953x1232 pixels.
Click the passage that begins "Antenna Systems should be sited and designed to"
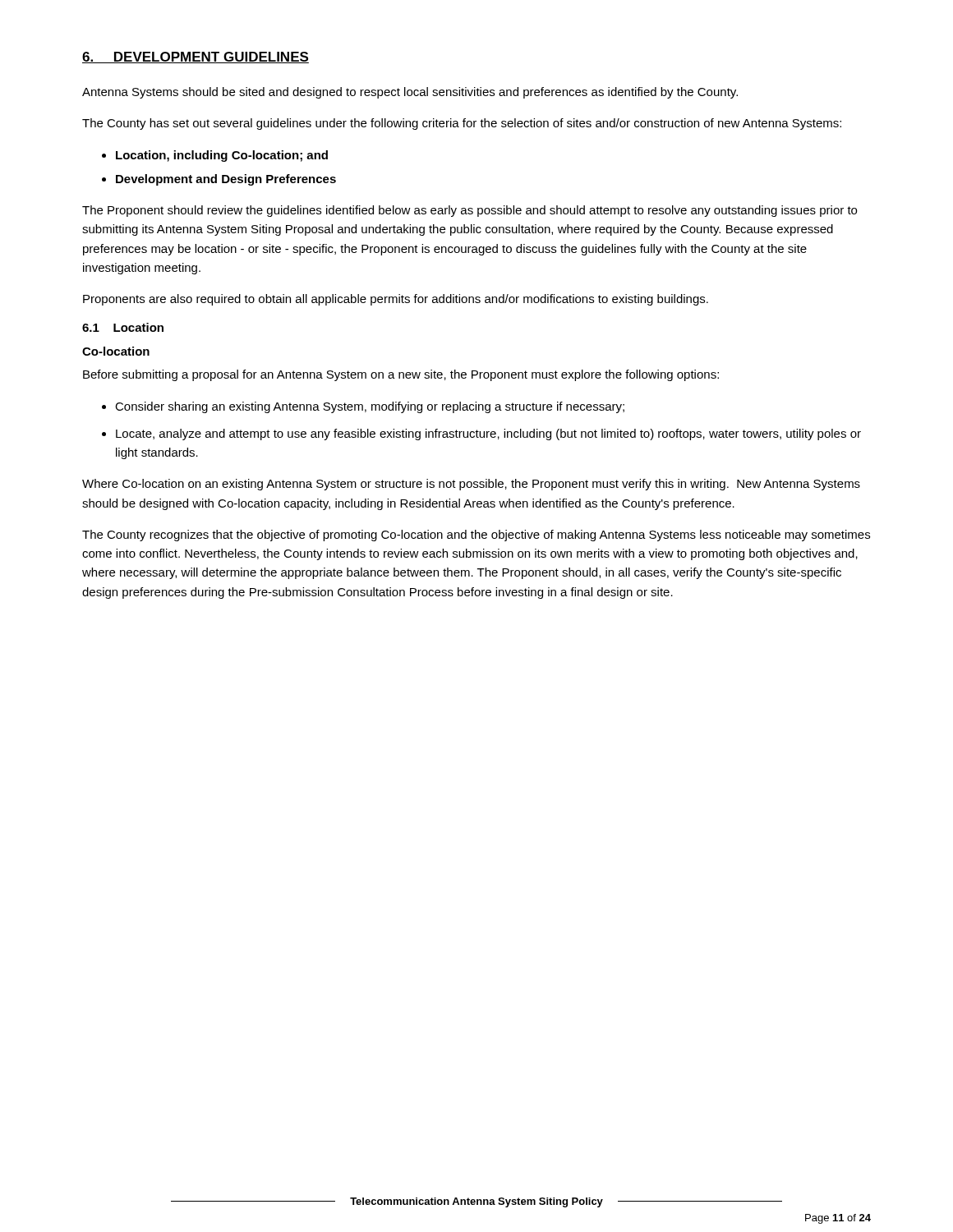click(411, 92)
